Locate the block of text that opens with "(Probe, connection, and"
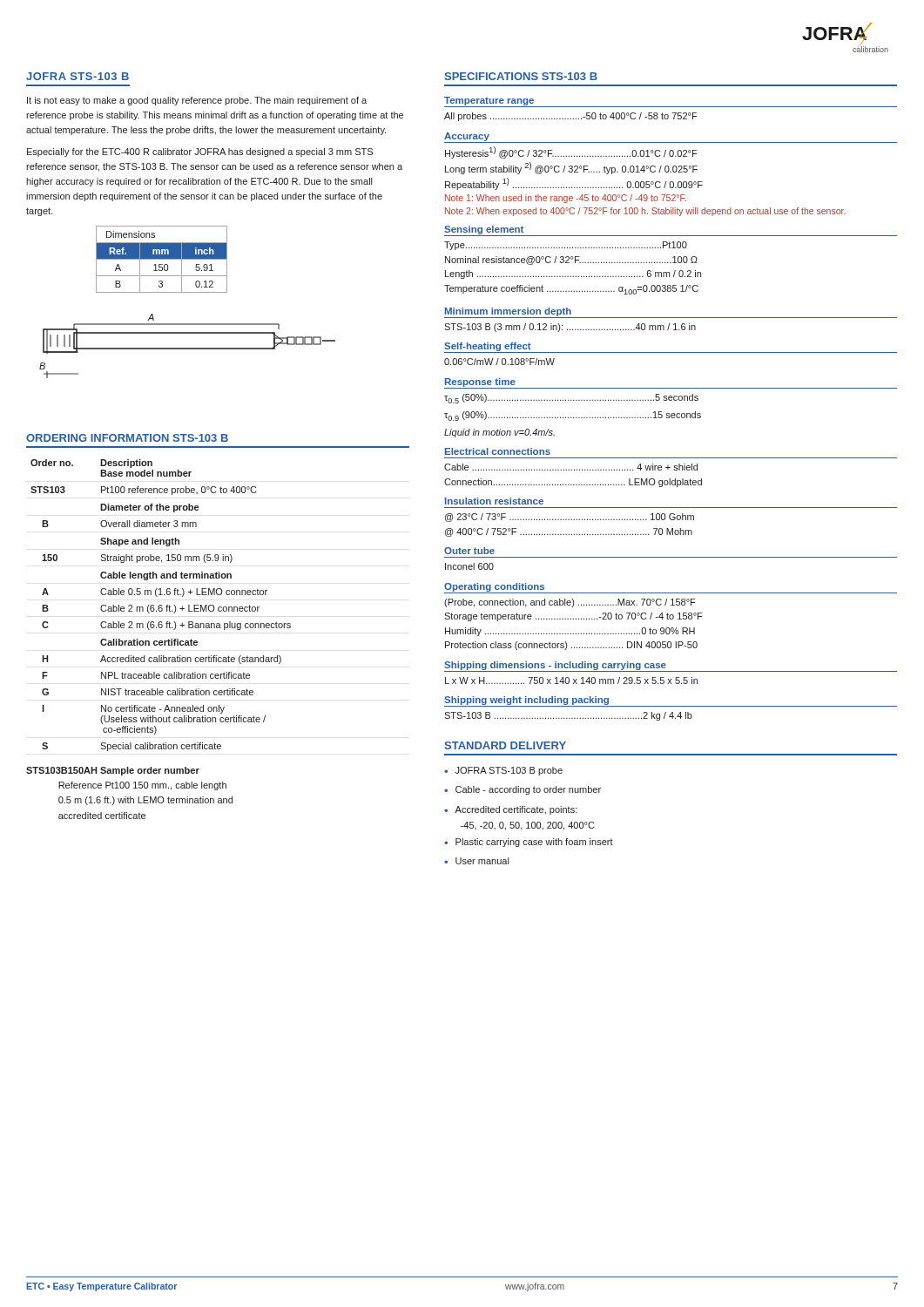The width and height of the screenshot is (924, 1307). click(671, 624)
